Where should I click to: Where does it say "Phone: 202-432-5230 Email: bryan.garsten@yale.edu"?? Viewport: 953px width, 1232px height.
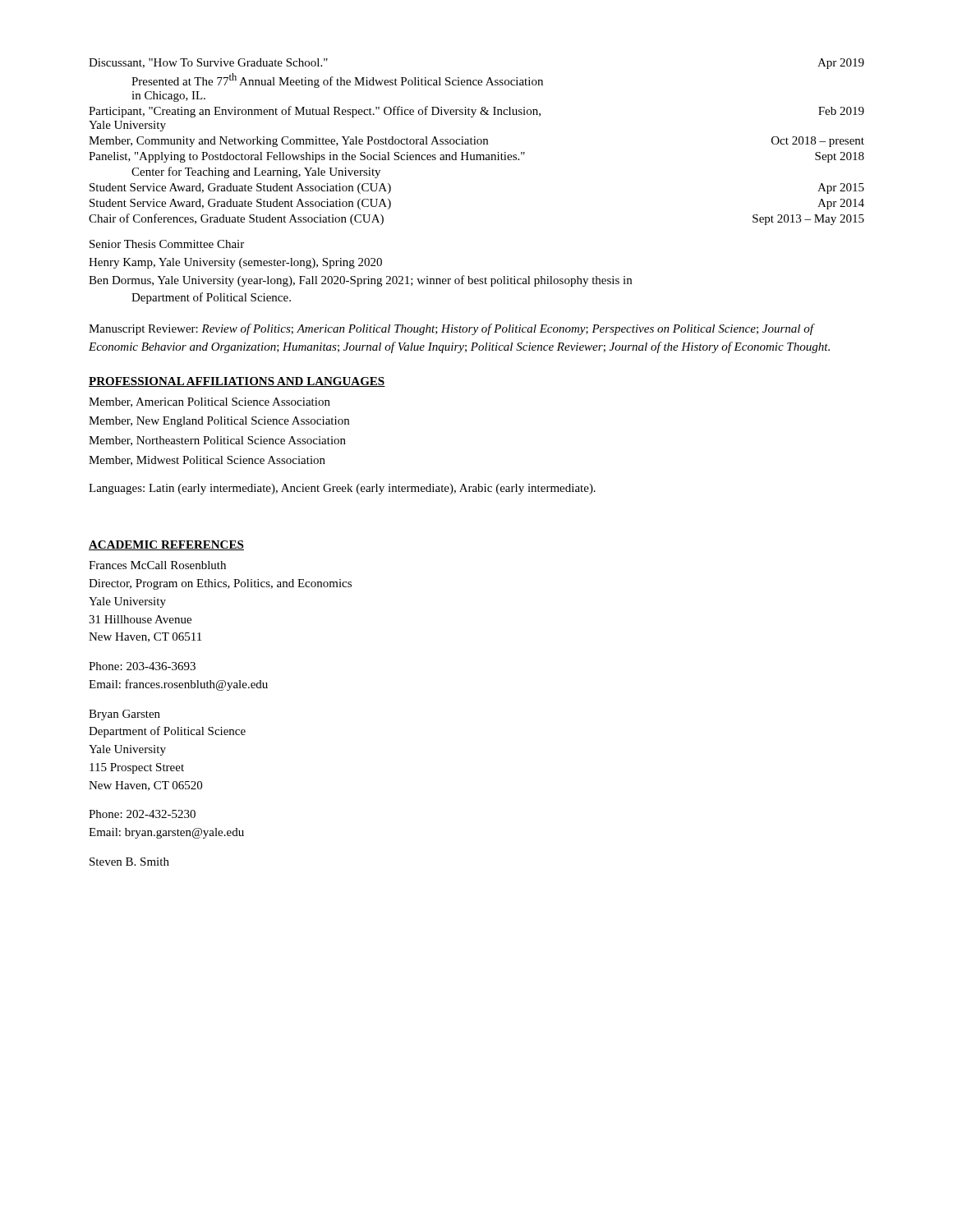166,823
